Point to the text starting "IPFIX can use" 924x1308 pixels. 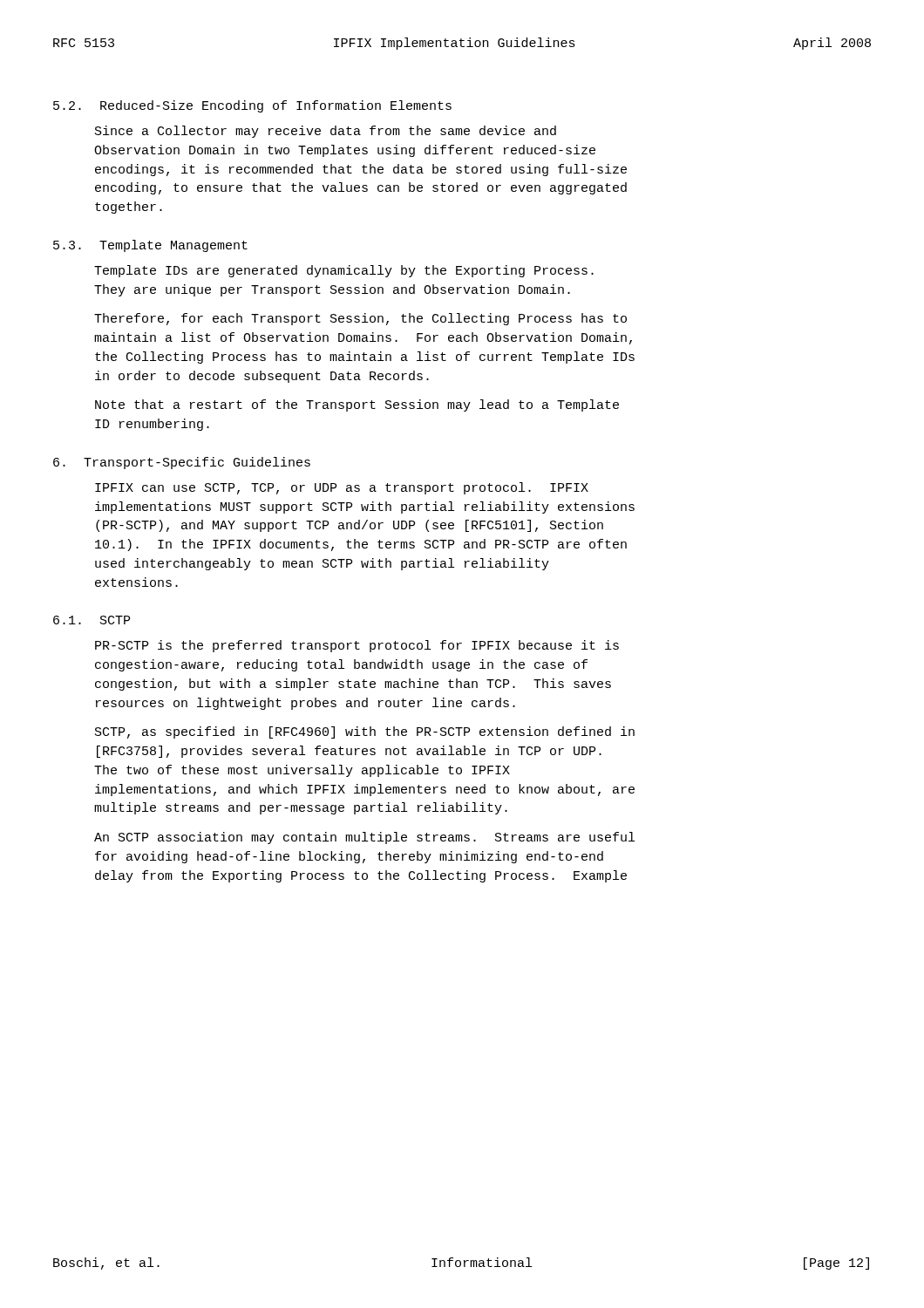(365, 536)
